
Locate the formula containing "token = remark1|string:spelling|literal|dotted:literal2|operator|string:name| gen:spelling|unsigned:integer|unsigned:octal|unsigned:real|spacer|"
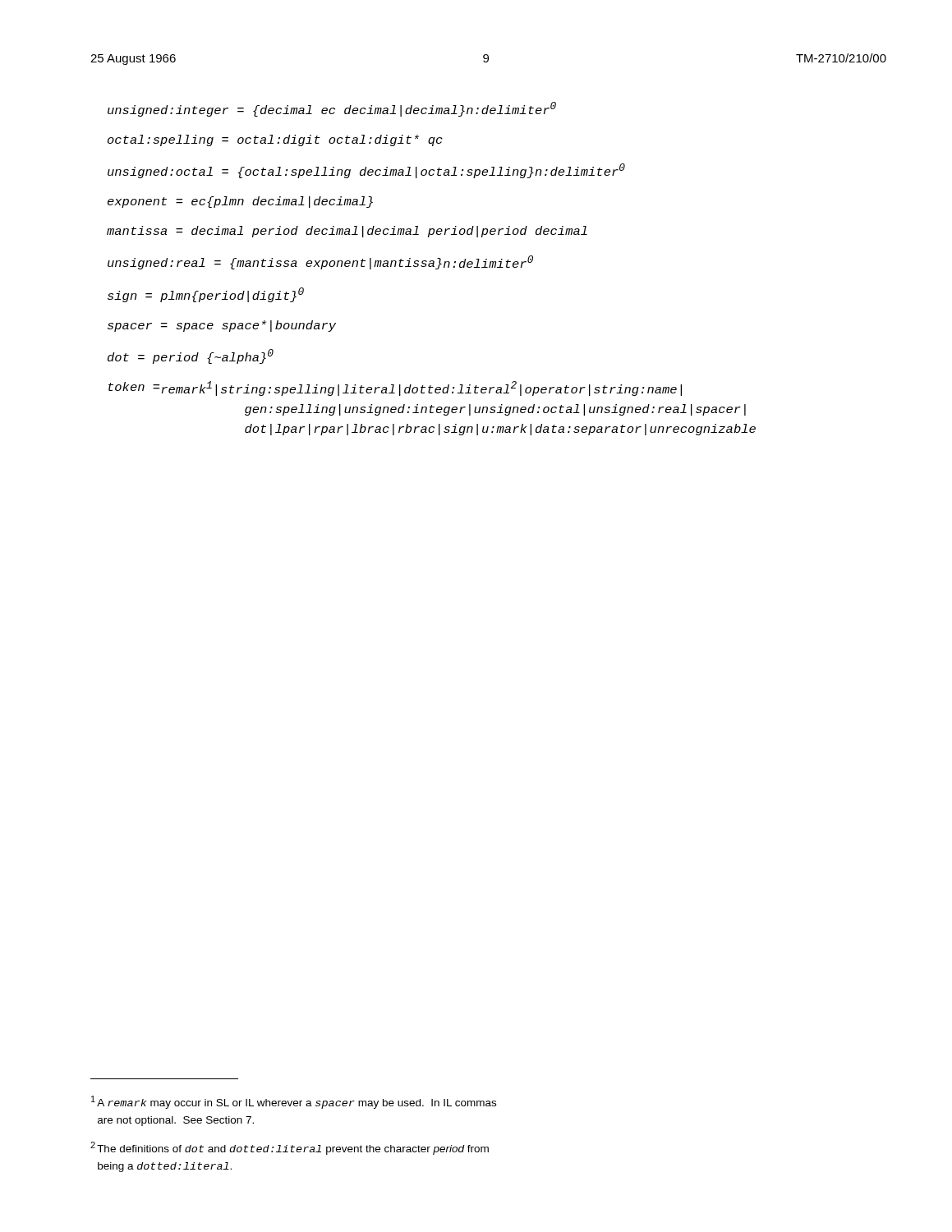[x=432, y=409]
